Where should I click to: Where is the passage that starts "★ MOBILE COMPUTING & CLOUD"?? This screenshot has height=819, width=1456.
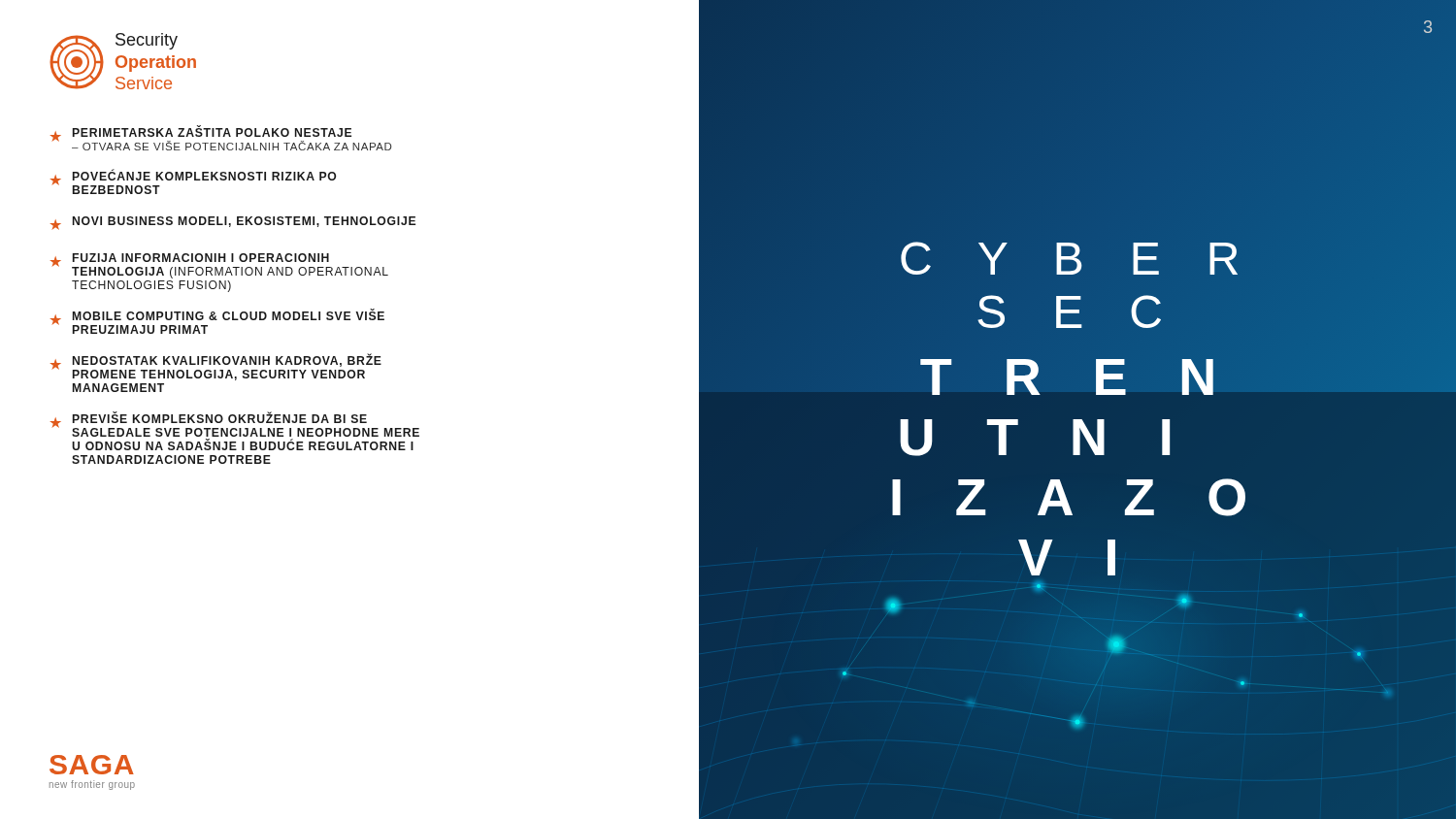pyautogui.click(x=349, y=323)
